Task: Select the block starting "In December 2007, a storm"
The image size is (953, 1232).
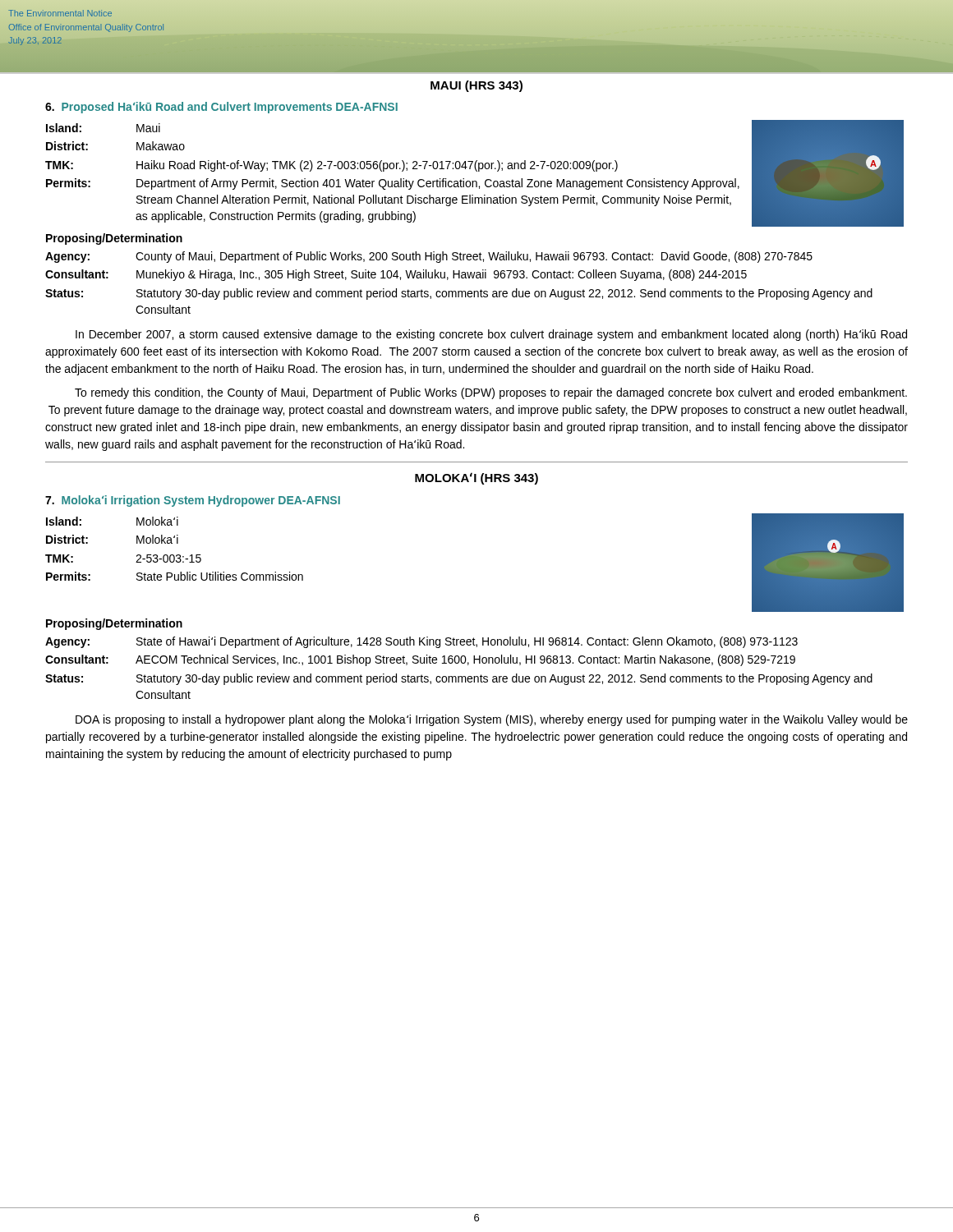Action: pos(476,352)
